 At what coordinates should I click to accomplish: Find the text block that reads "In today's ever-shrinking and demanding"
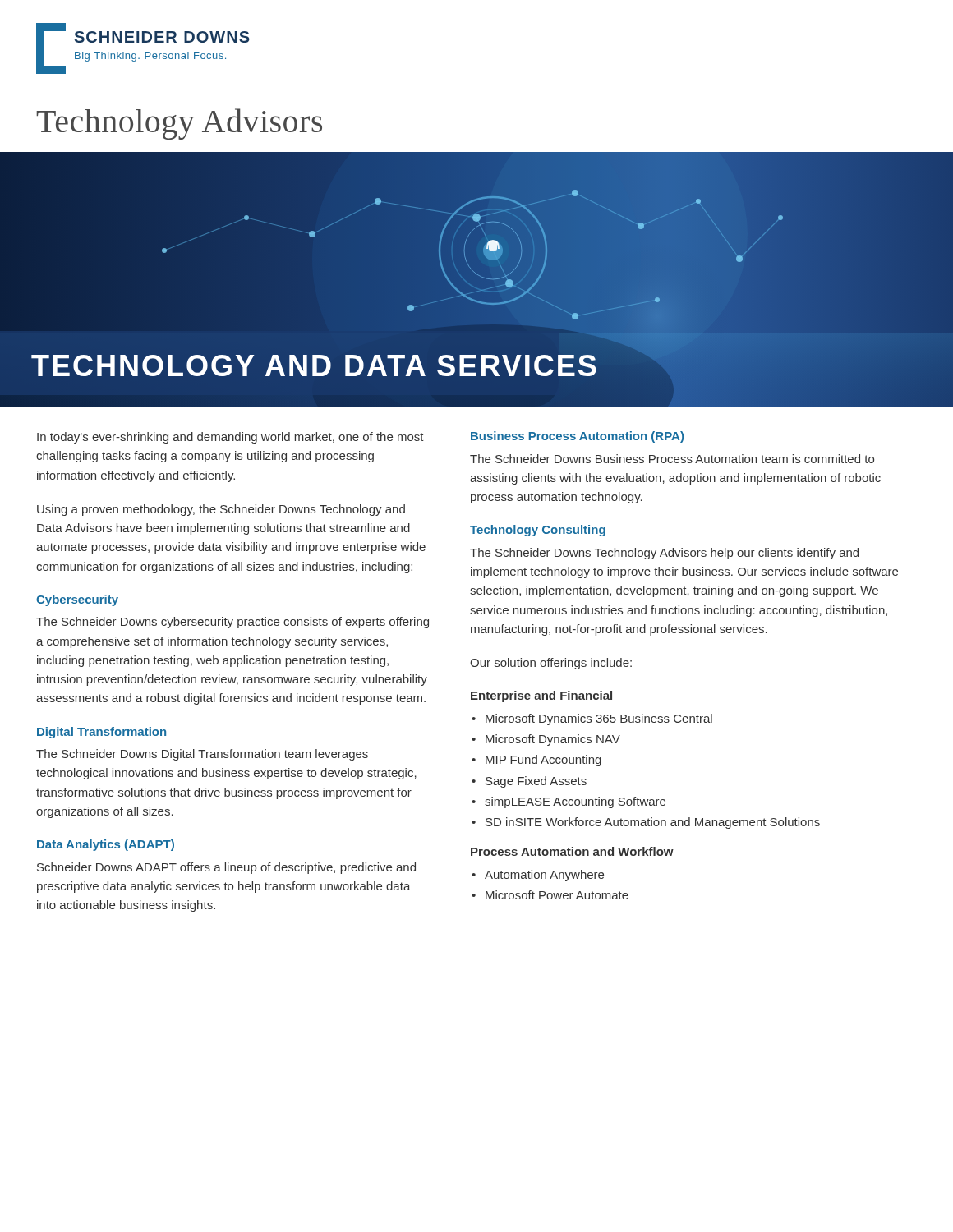click(x=230, y=456)
